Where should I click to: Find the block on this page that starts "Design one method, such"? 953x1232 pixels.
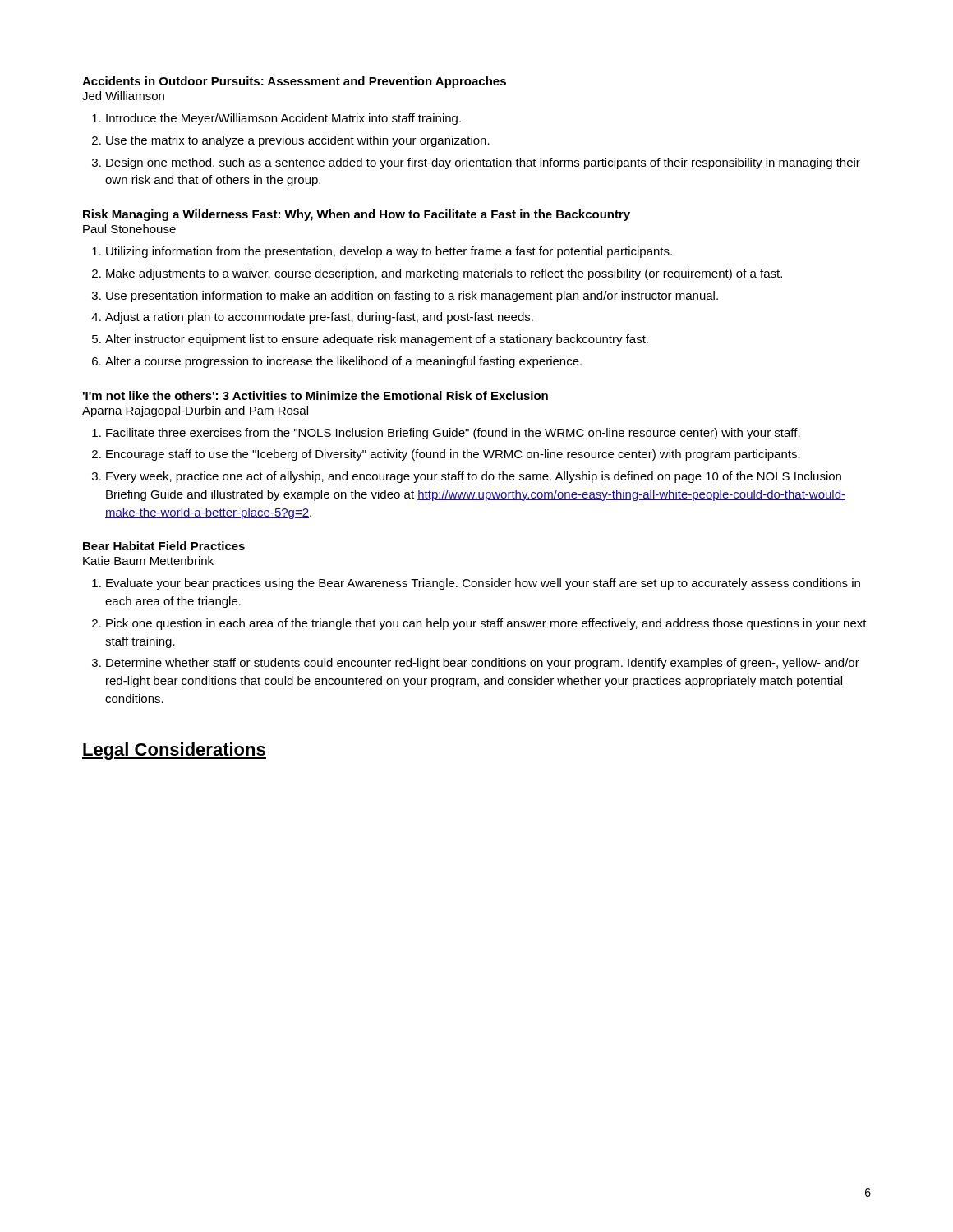483,171
